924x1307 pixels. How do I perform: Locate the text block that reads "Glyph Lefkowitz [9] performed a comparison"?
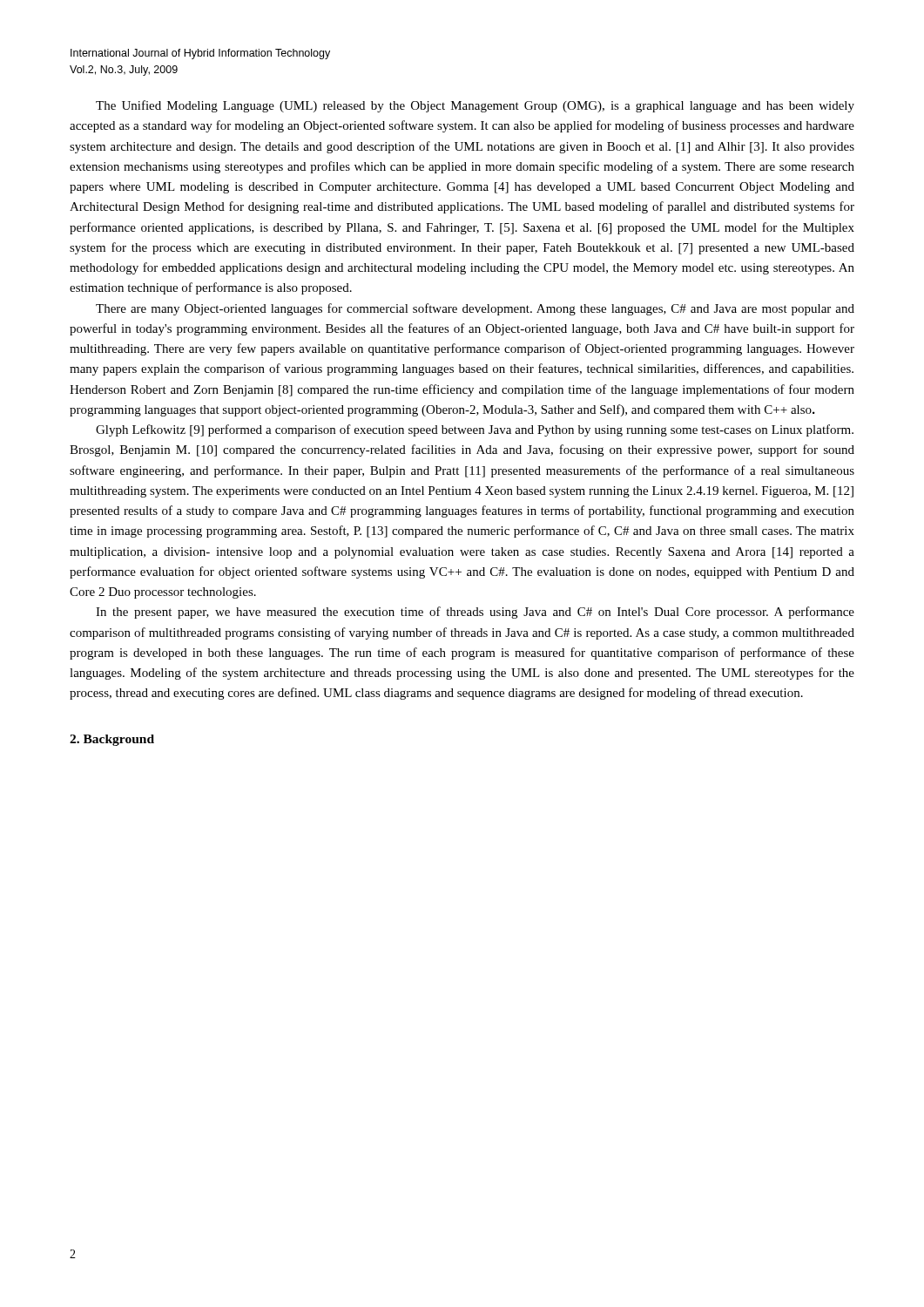click(462, 511)
